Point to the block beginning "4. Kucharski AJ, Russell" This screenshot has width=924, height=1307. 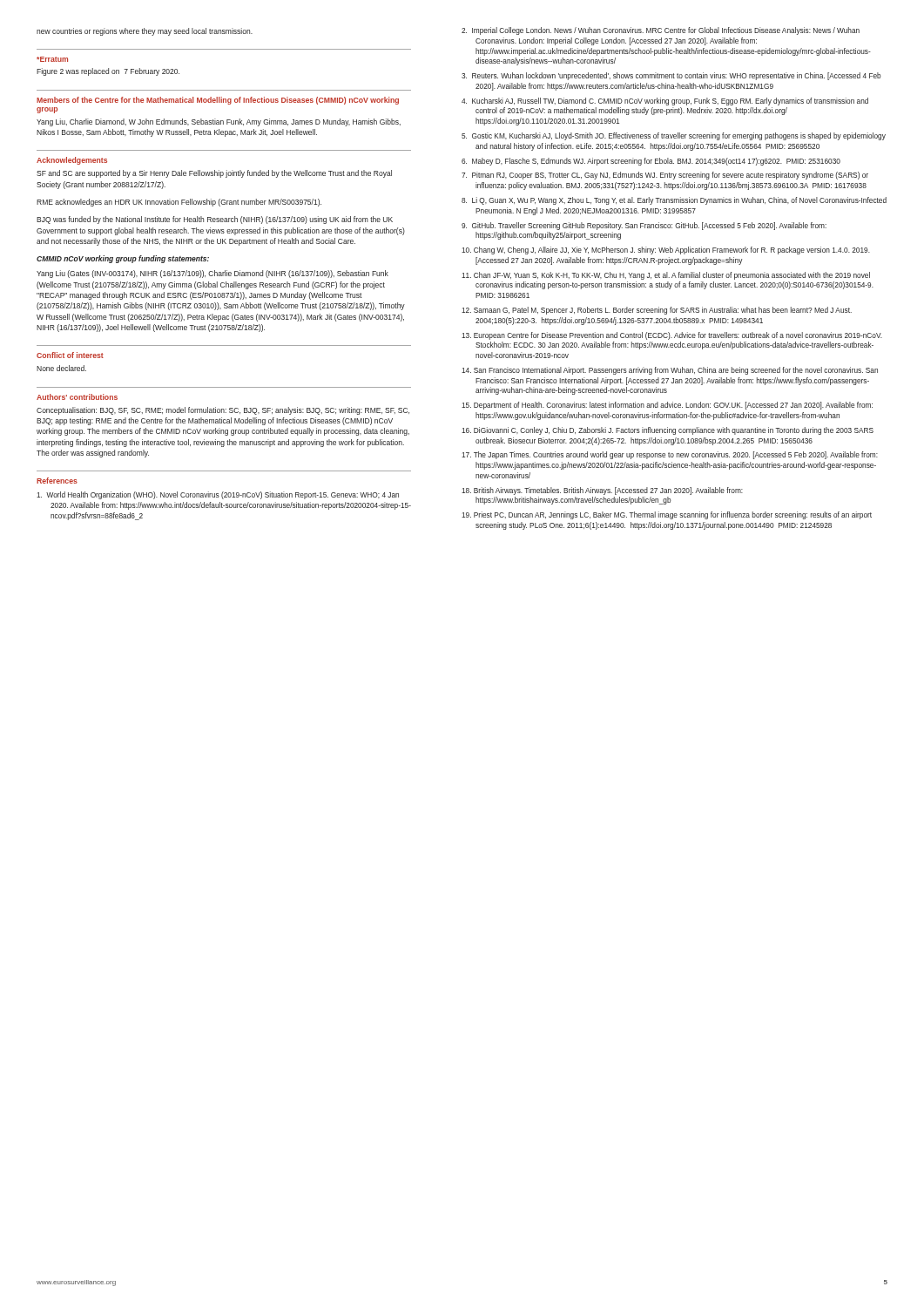click(665, 111)
